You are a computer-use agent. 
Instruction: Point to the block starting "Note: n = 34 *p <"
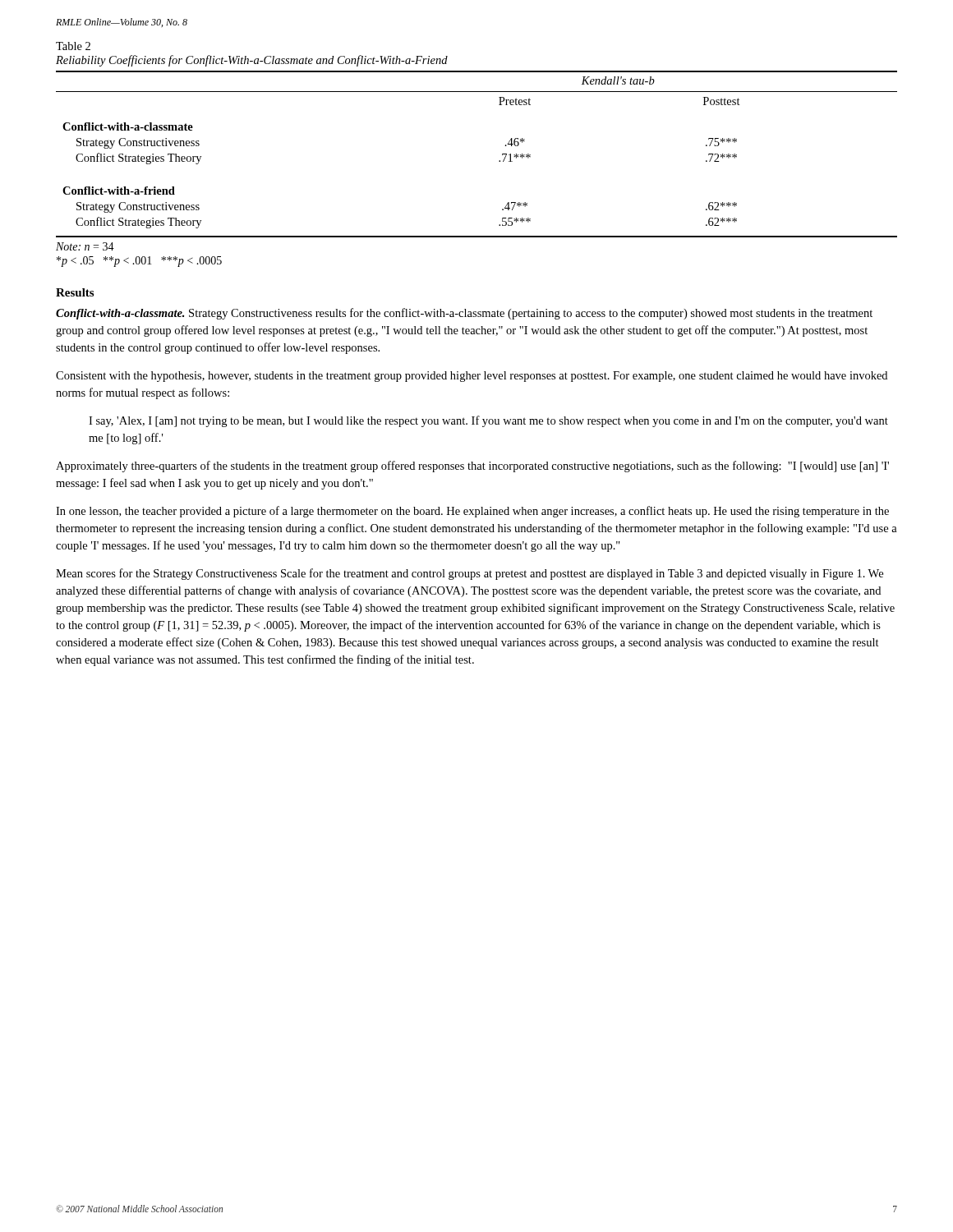(85, 246)
